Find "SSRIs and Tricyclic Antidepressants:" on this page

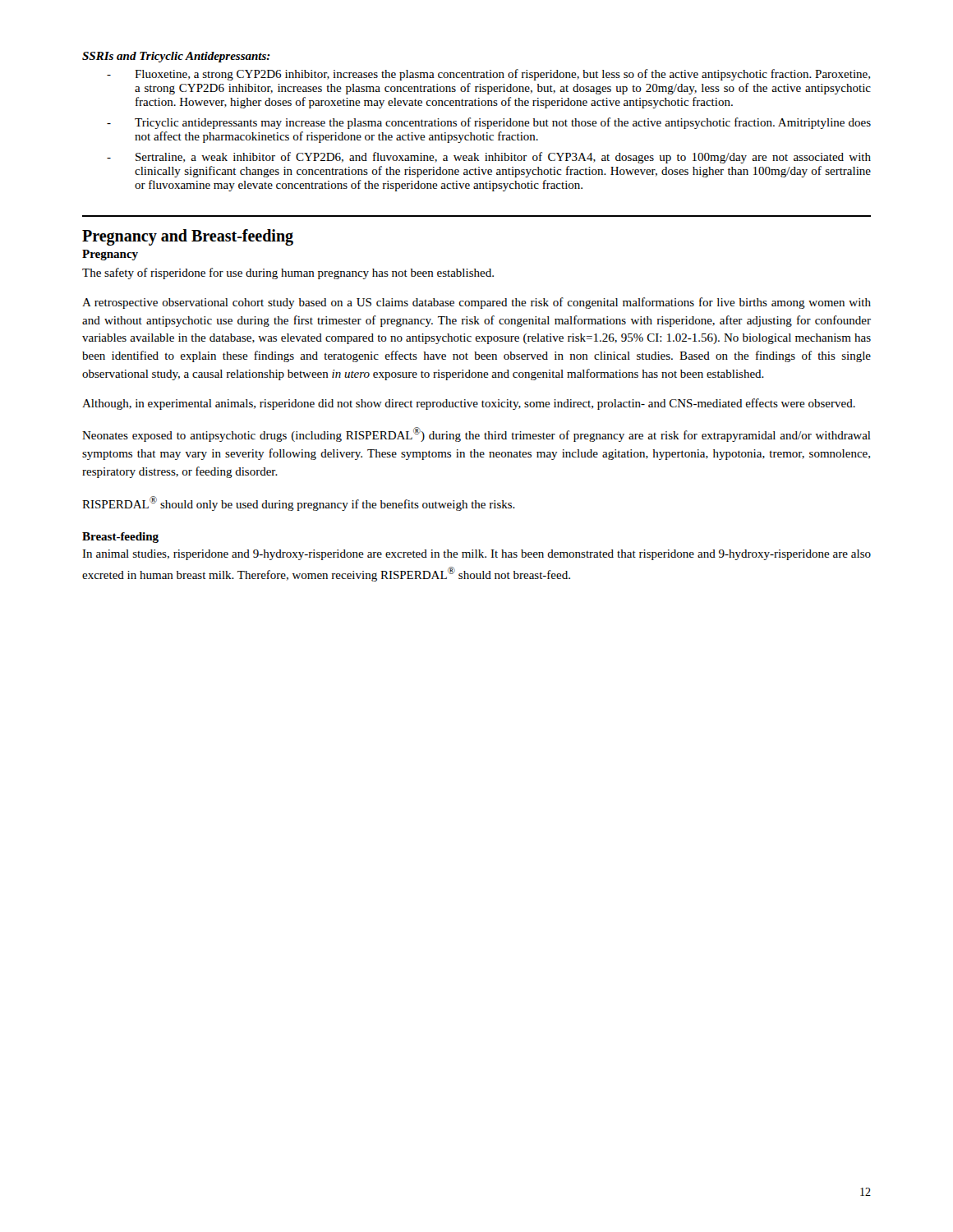(176, 56)
